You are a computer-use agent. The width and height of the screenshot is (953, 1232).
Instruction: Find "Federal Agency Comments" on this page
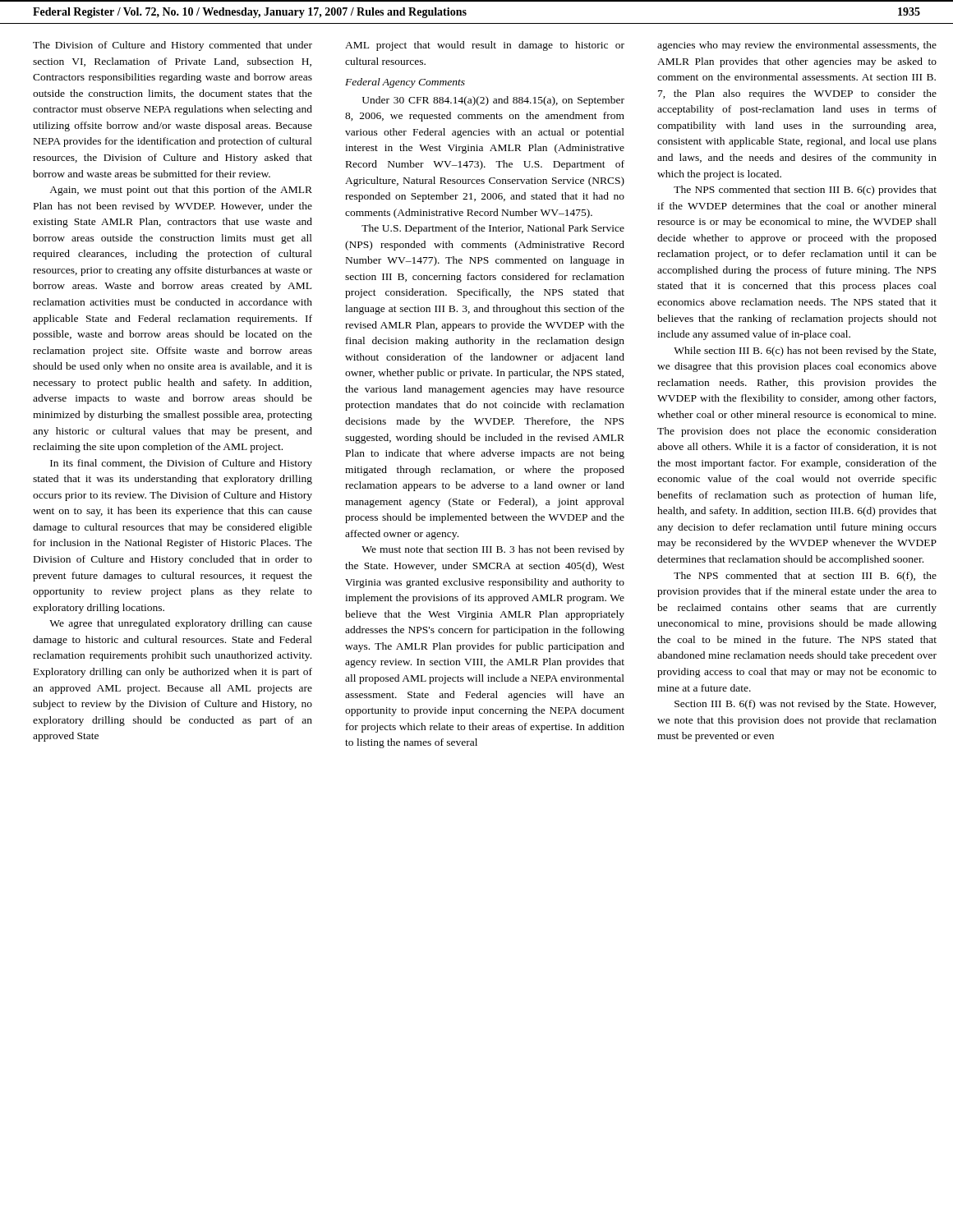pyautogui.click(x=405, y=82)
